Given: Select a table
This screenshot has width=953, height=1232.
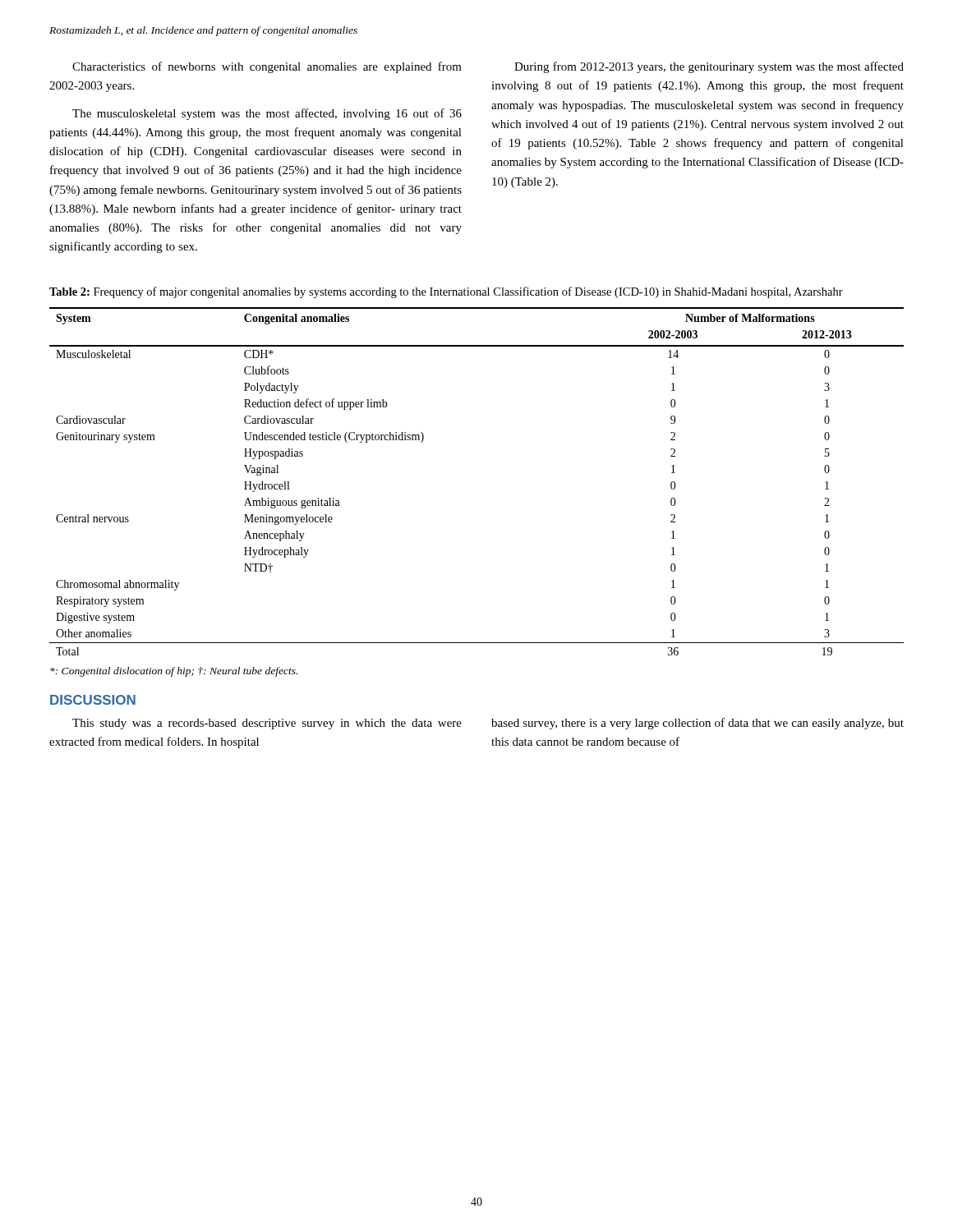Looking at the screenshot, I should [476, 483].
